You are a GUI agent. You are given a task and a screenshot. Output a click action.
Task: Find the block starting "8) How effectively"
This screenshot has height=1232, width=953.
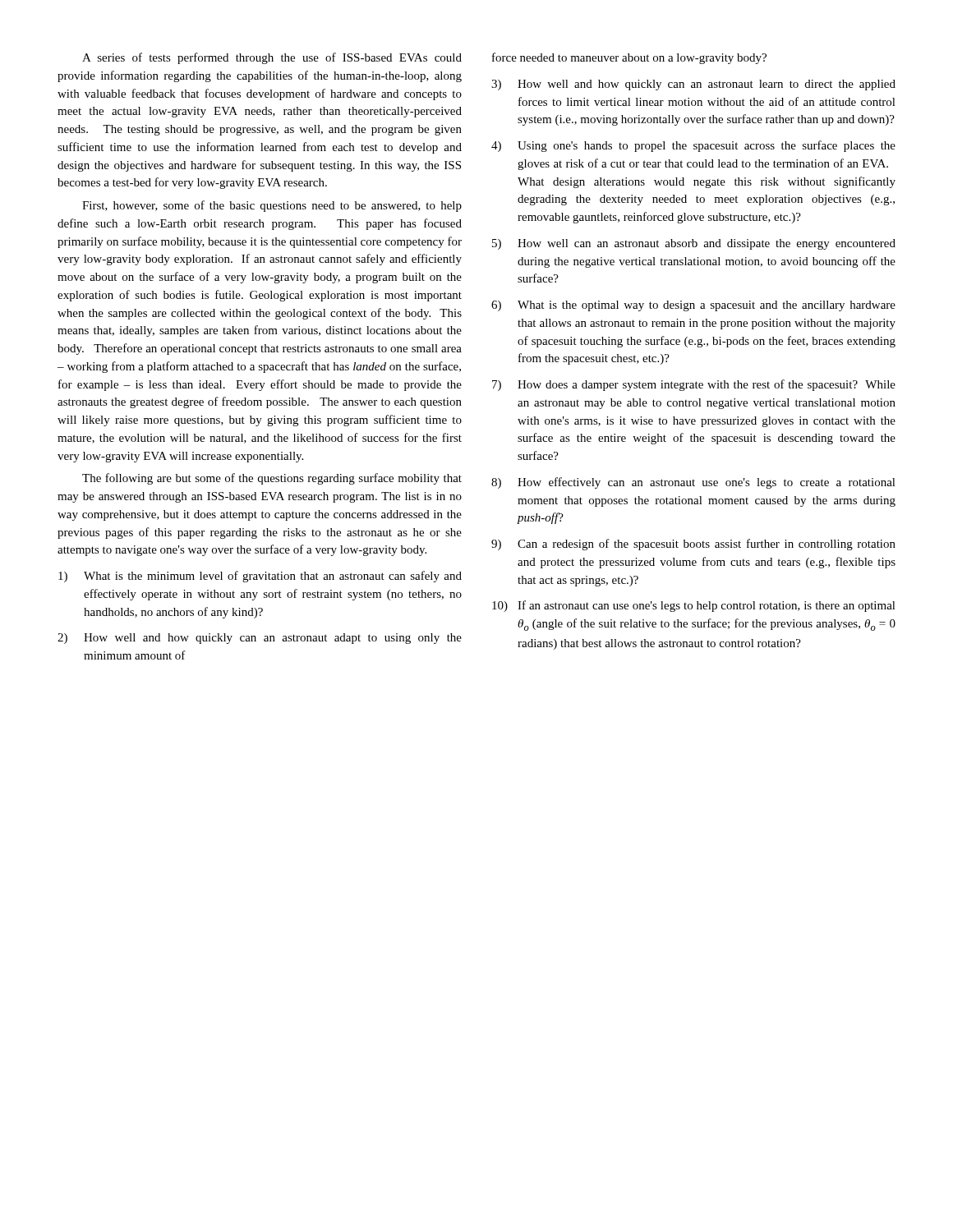[x=693, y=500]
